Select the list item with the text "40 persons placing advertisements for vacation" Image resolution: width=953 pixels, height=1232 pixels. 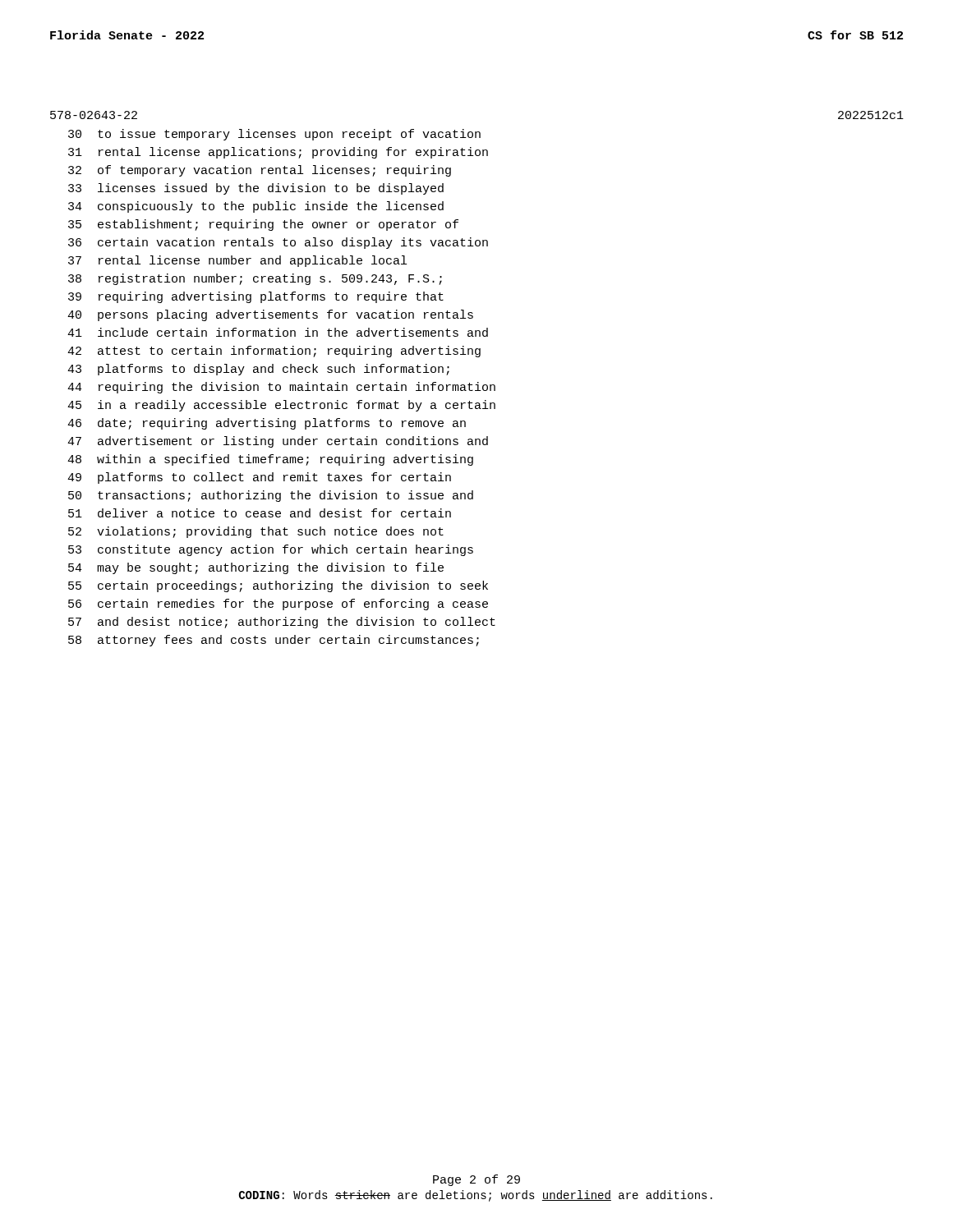pos(476,316)
